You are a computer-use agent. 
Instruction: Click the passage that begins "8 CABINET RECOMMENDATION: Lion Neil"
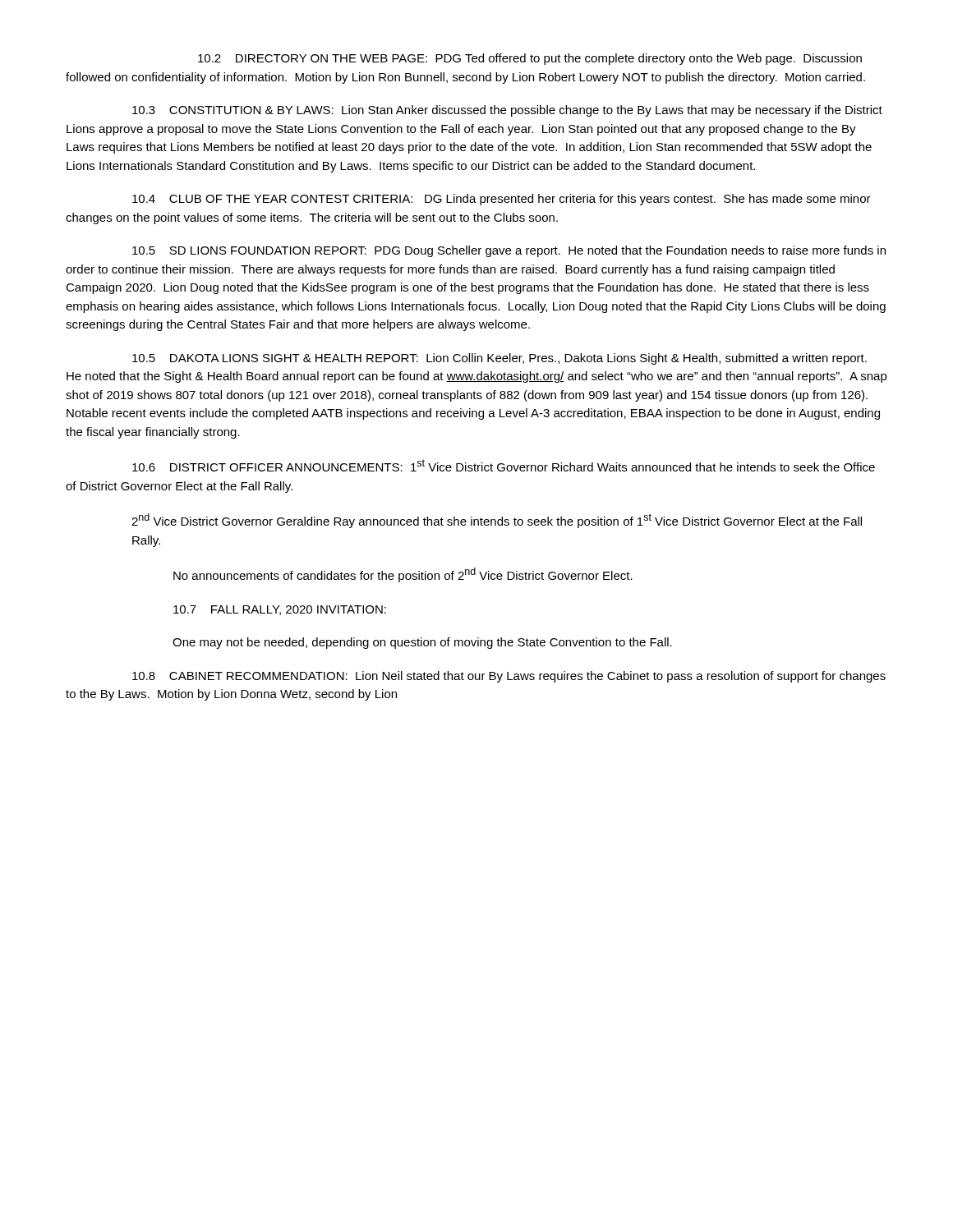476,684
